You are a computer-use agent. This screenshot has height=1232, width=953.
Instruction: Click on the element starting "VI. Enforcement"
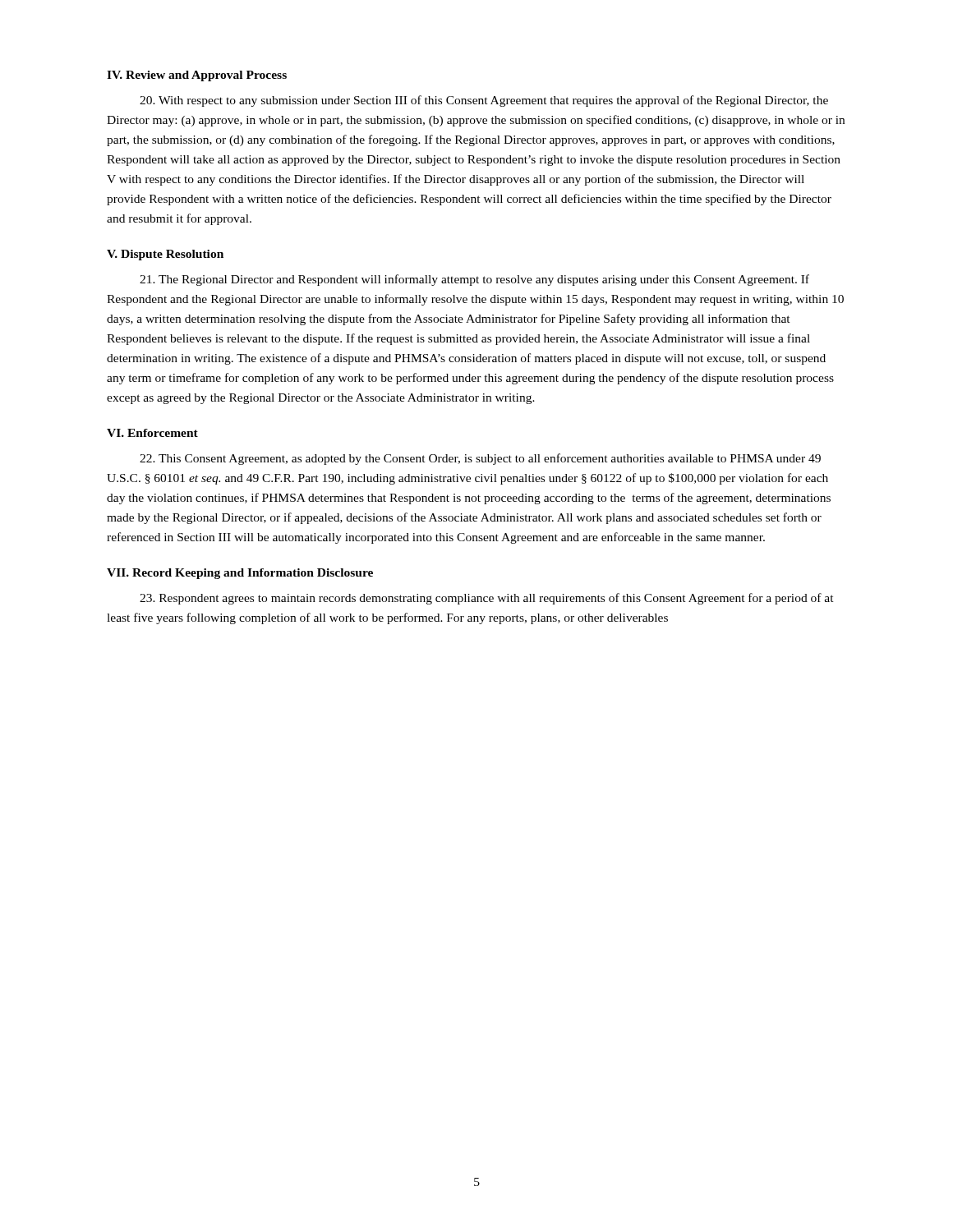pos(152,433)
